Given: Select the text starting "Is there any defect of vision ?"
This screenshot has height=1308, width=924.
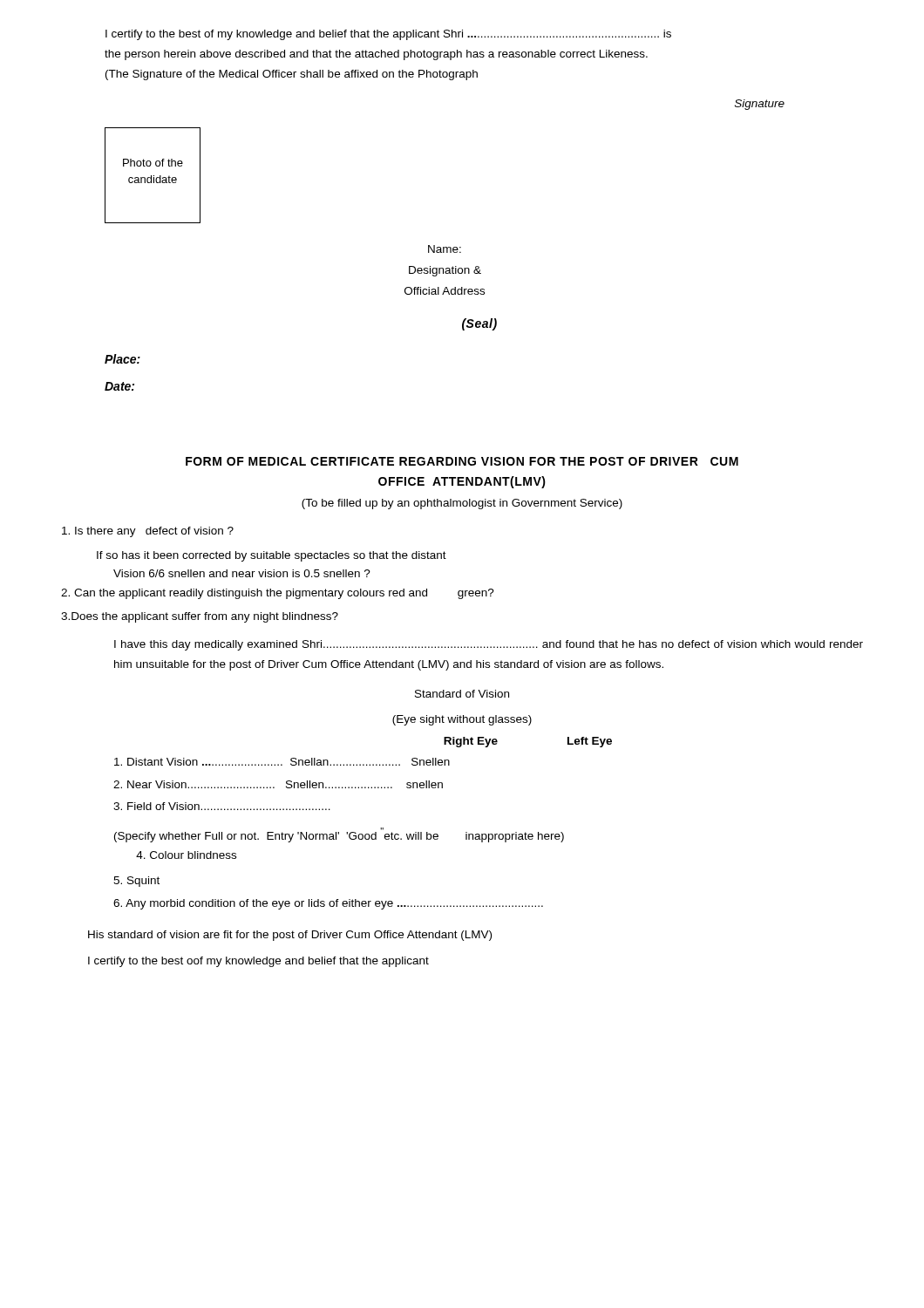Looking at the screenshot, I should pyautogui.click(x=147, y=531).
